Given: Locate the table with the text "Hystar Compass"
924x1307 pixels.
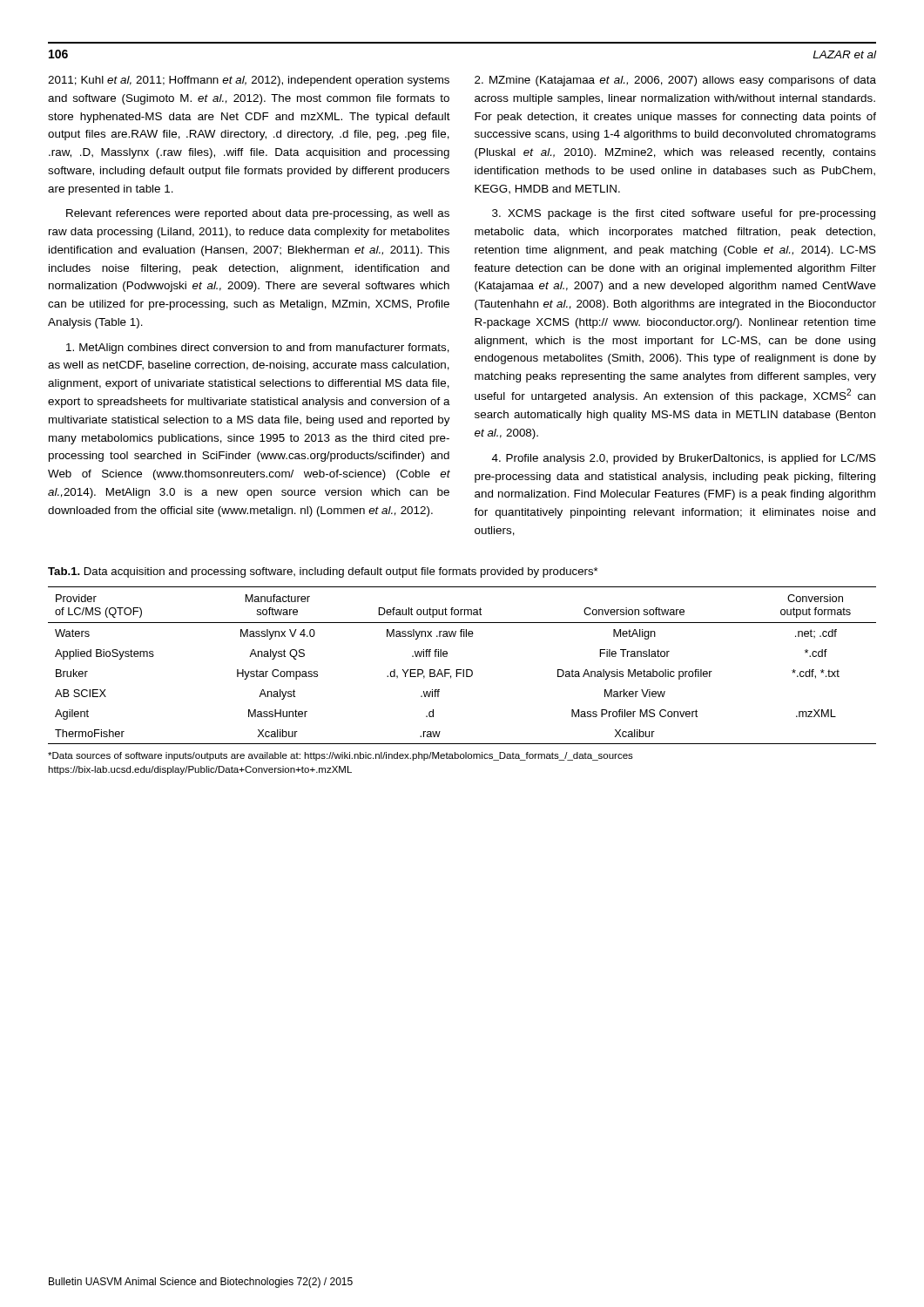Looking at the screenshot, I should tap(462, 665).
